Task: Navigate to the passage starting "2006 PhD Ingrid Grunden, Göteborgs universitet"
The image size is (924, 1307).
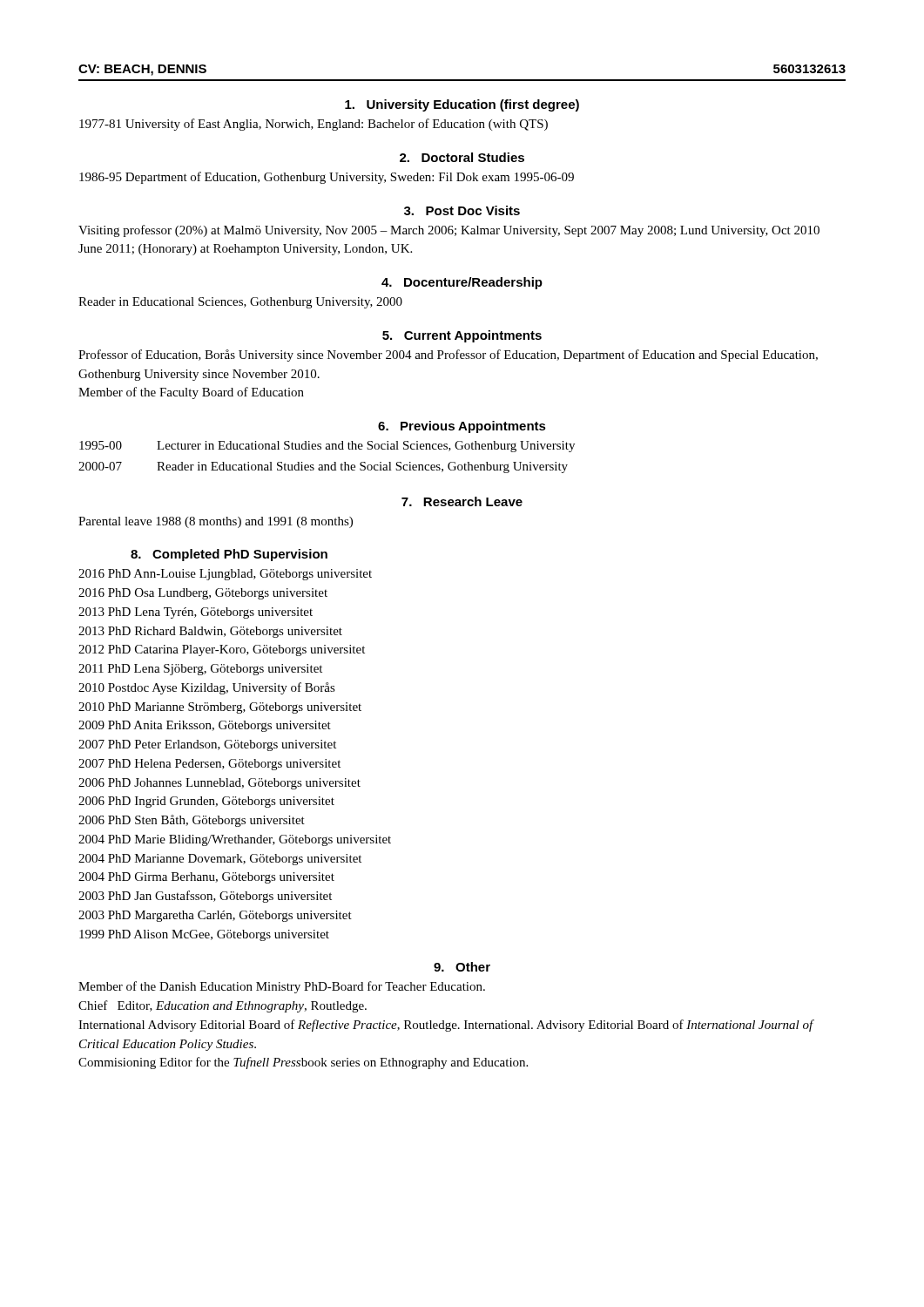Action: click(x=206, y=801)
